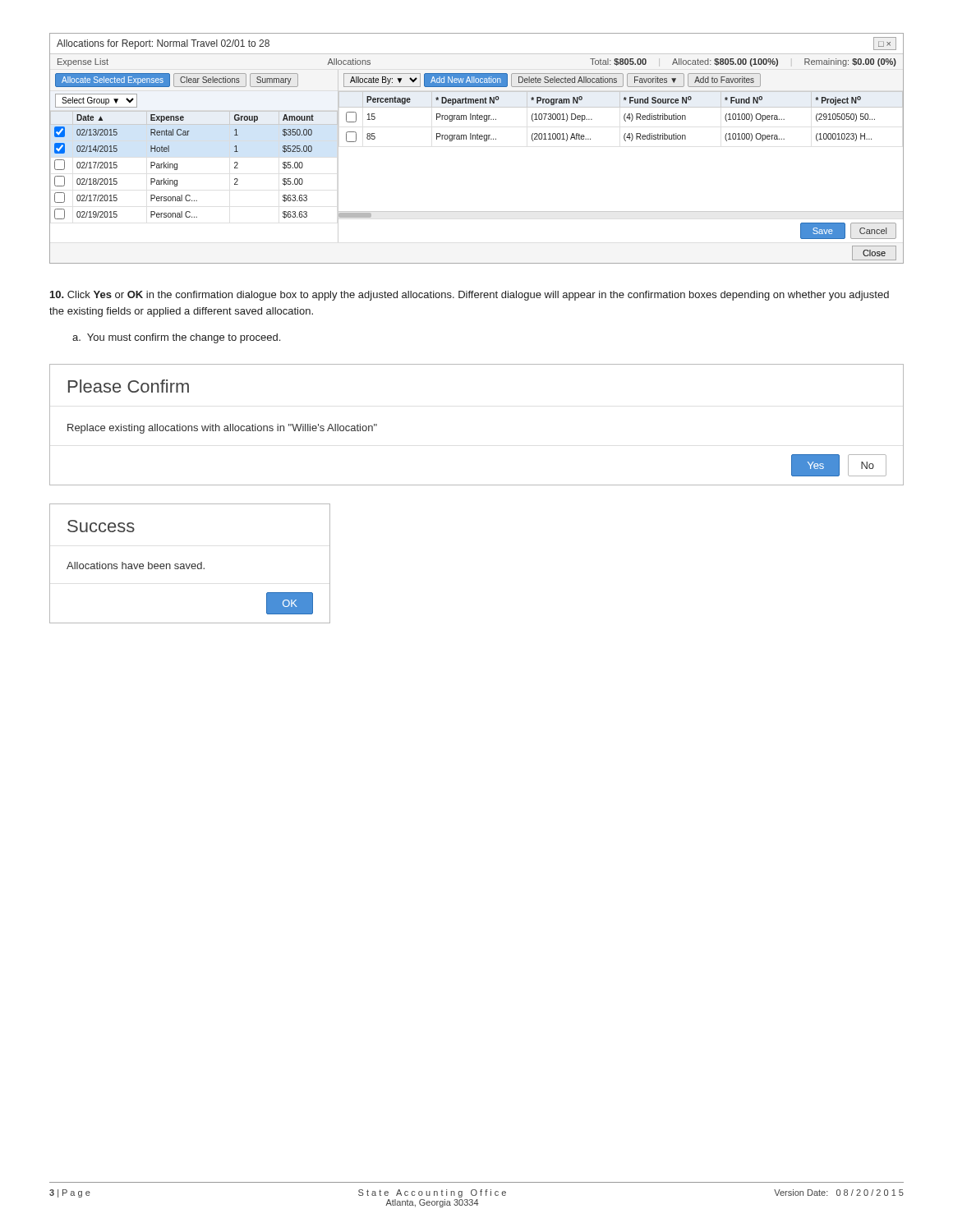953x1232 pixels.
Task: Locate the list item with the text "10. Click Yes or OK in the confirmation"
Action: [x=470, y=296]
